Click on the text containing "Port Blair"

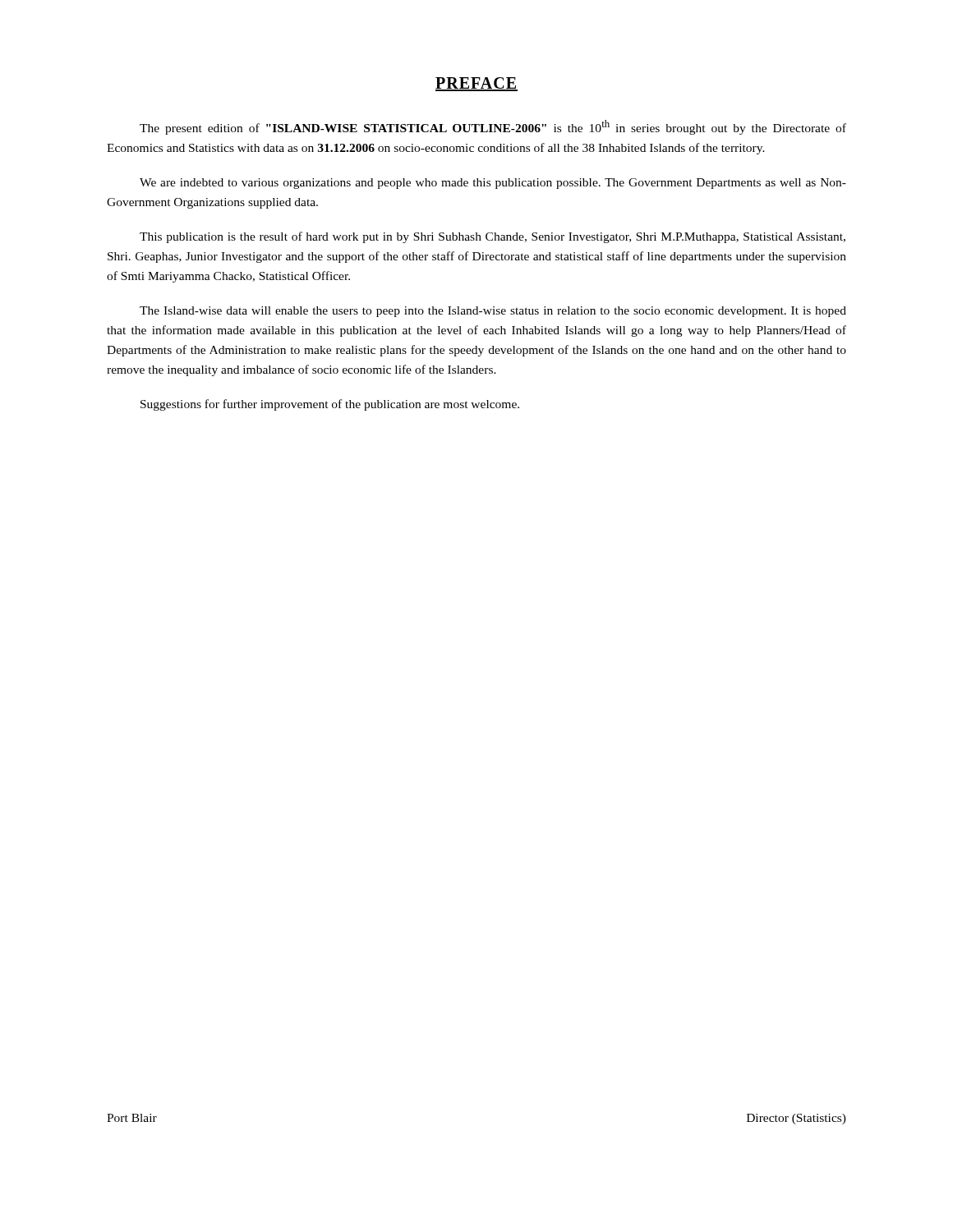(x=132, y=1117)
